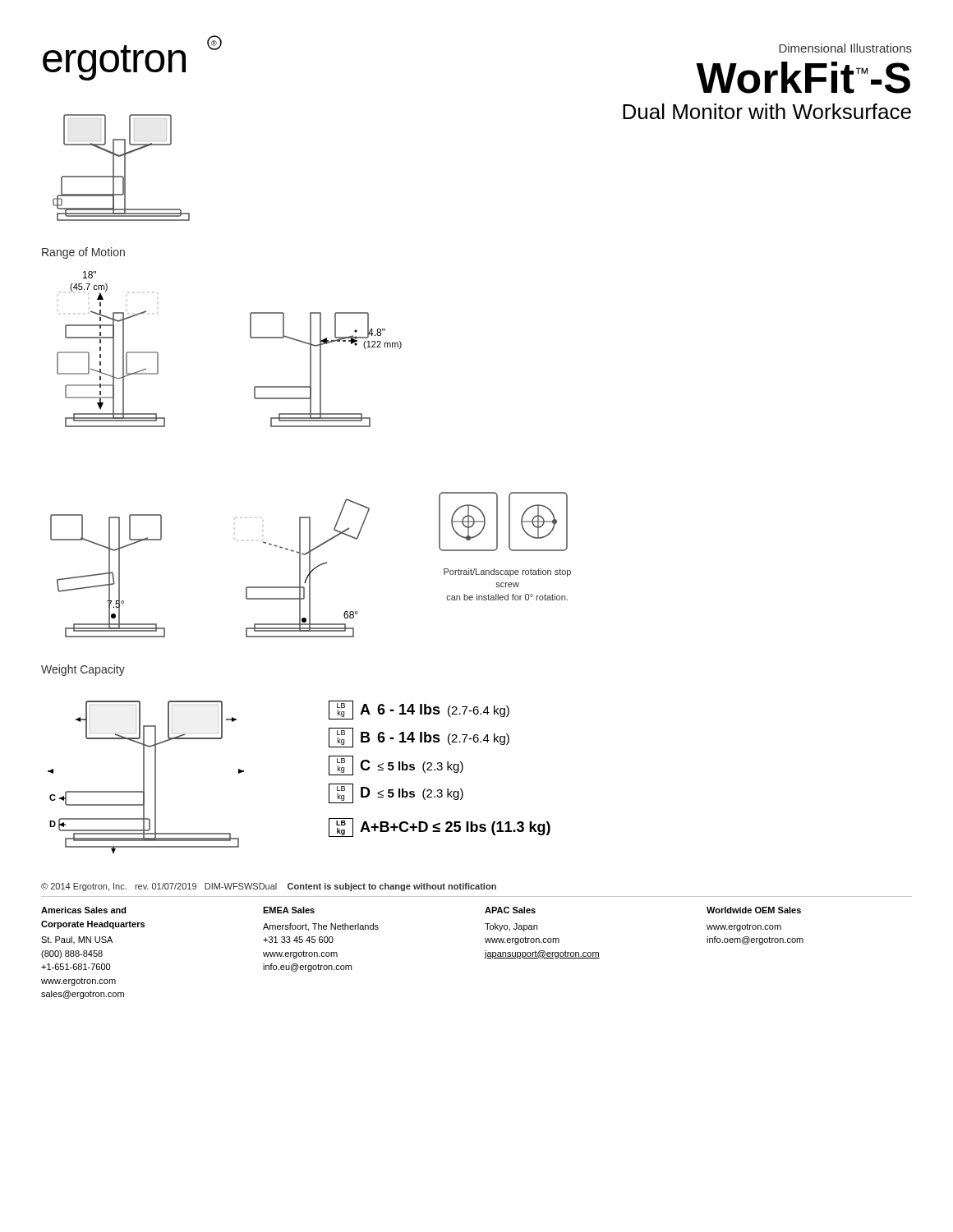The width and height of the screenshot is (953, 1232).
Task: Click on the logo
Action: coord(131,58)
